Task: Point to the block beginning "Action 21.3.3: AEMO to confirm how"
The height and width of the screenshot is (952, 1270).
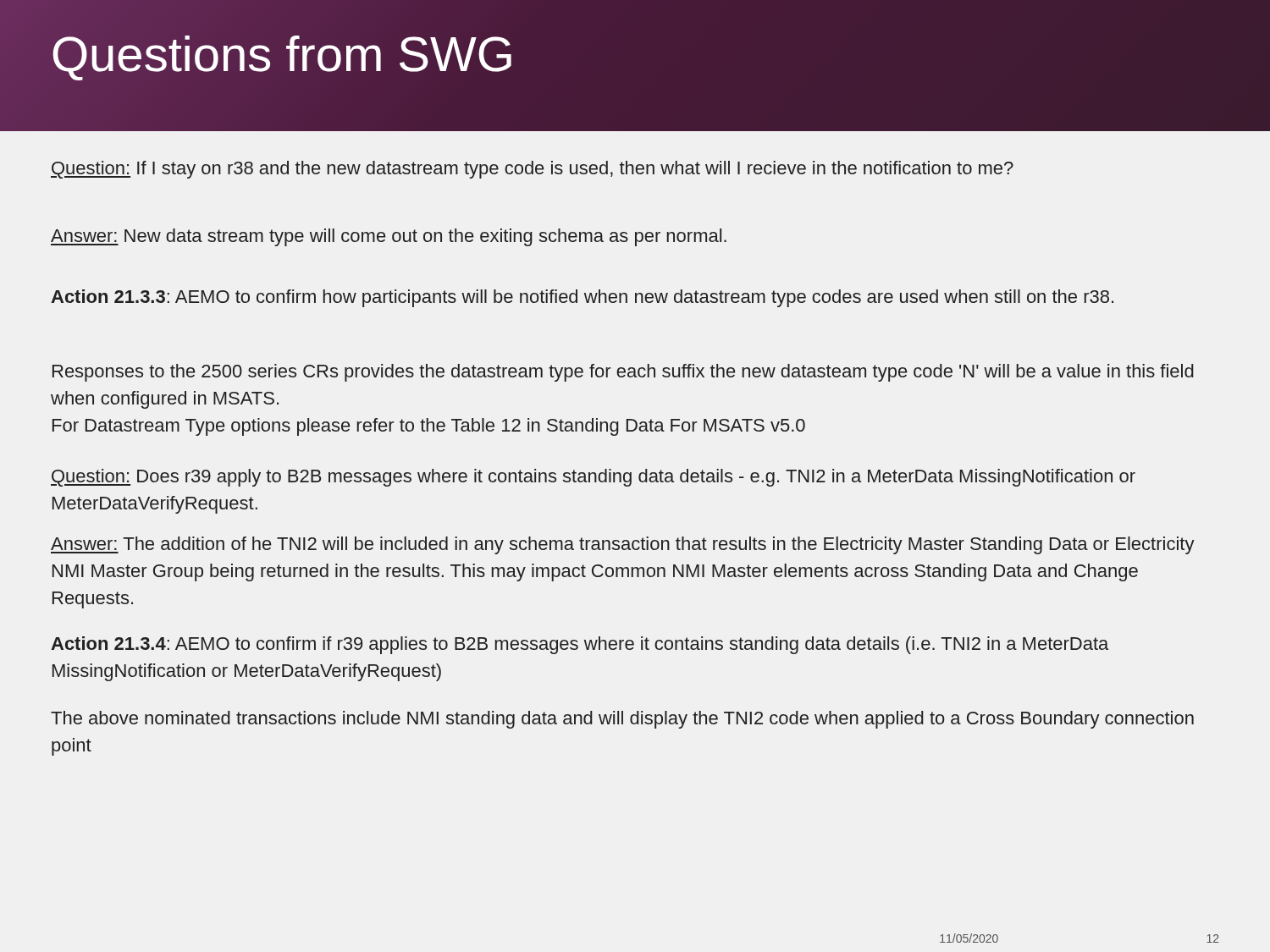Action: [583, 297]
